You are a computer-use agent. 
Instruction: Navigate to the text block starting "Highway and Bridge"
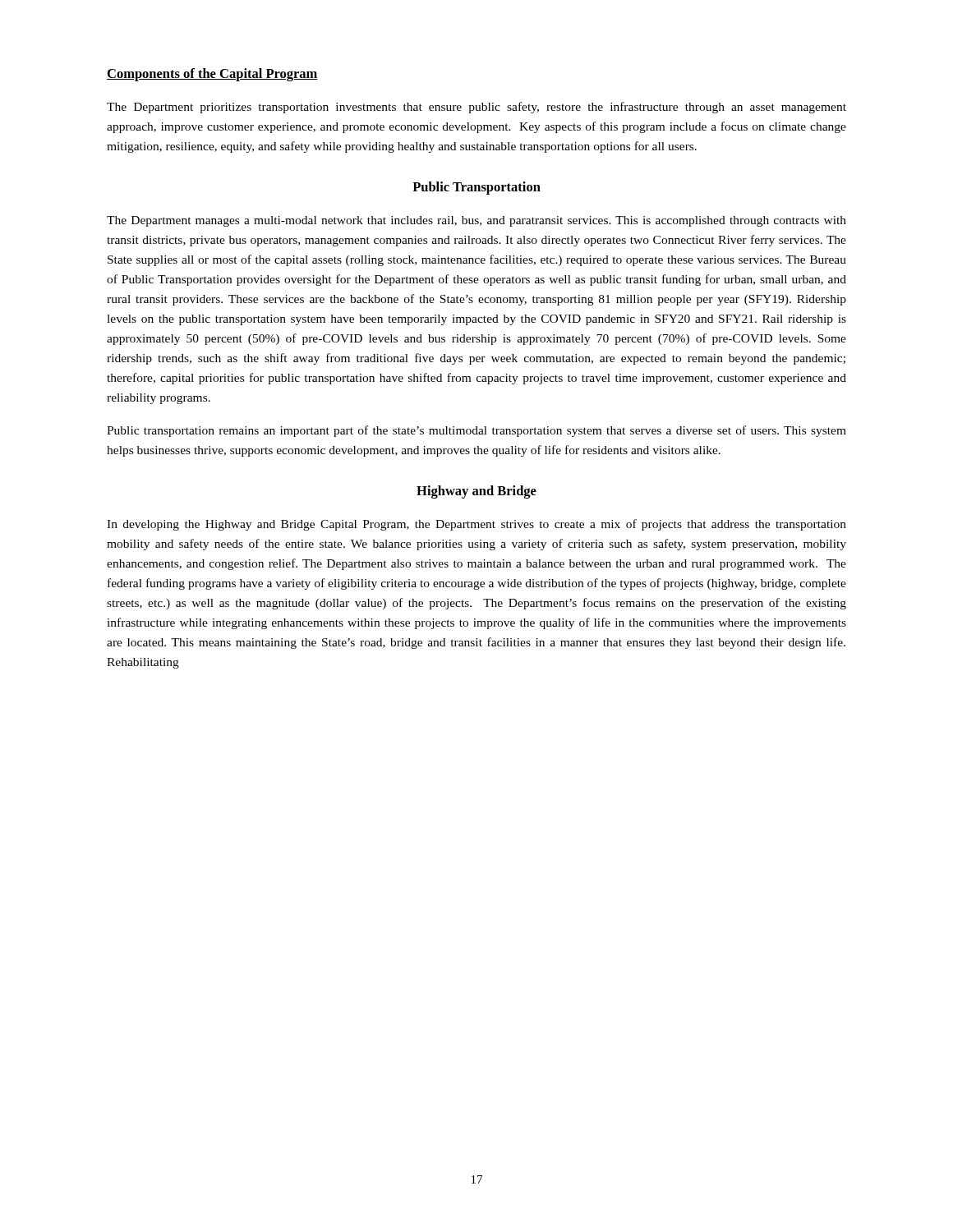point(476,491)
